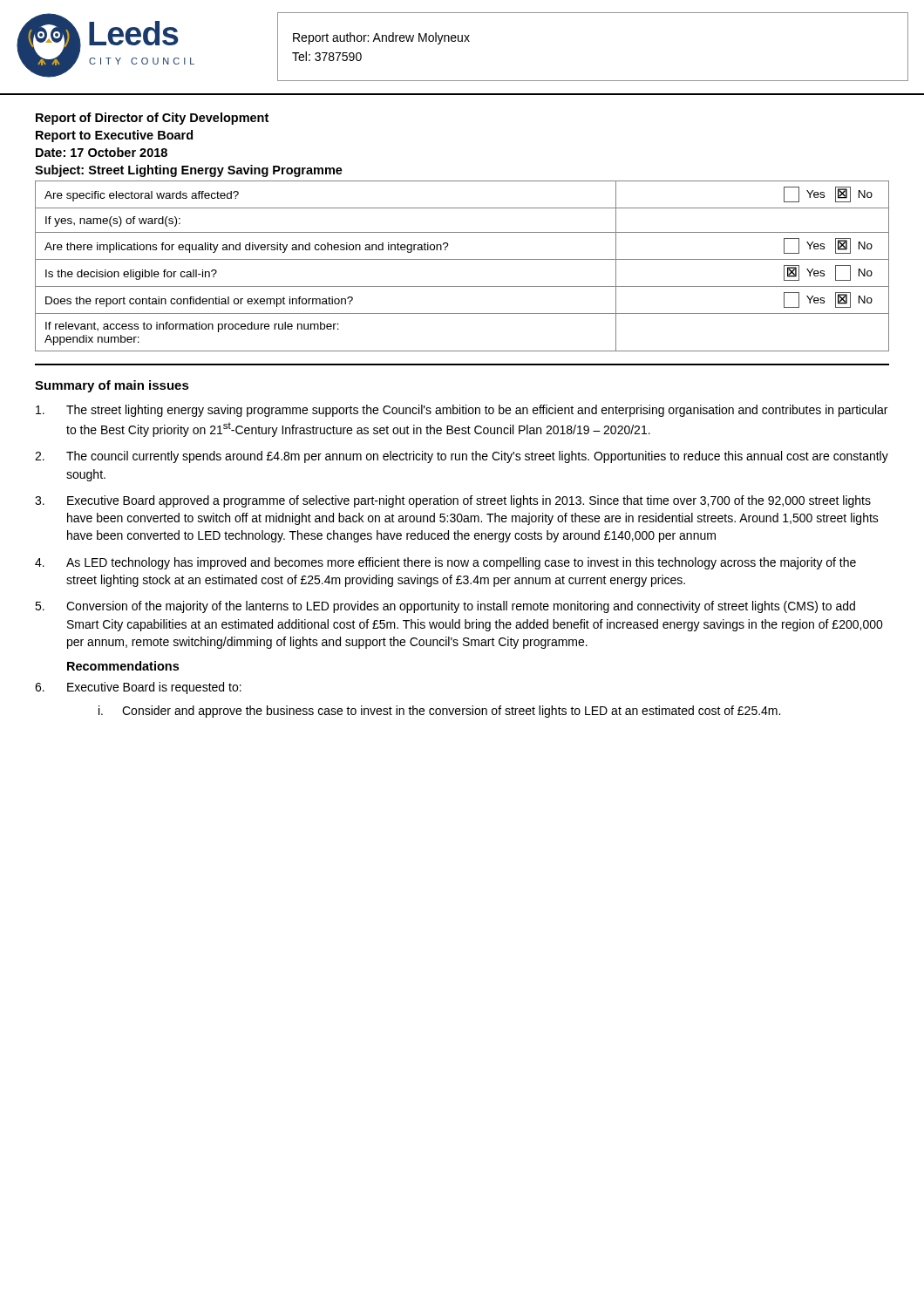924x1308 pixels.
Task: Locate the text with the text "Report author: Andrew Molyneux Tel: 3787590"
Action: tap(381, 38)
